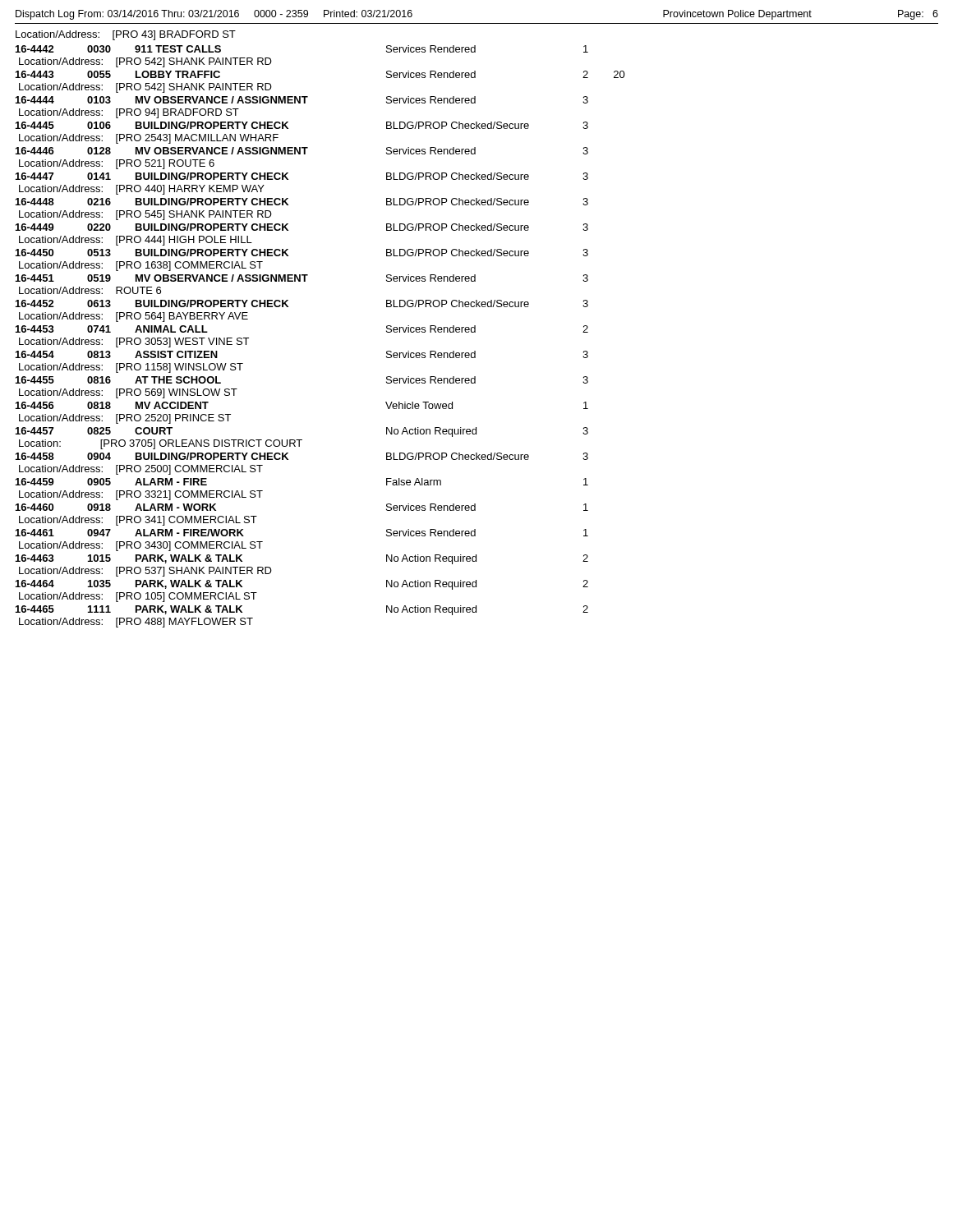Click on the text block containing "16-4458 0904 BUILDING/PROPERTY"
Viewport: 953px width, 1232px height.
(476, 462)
